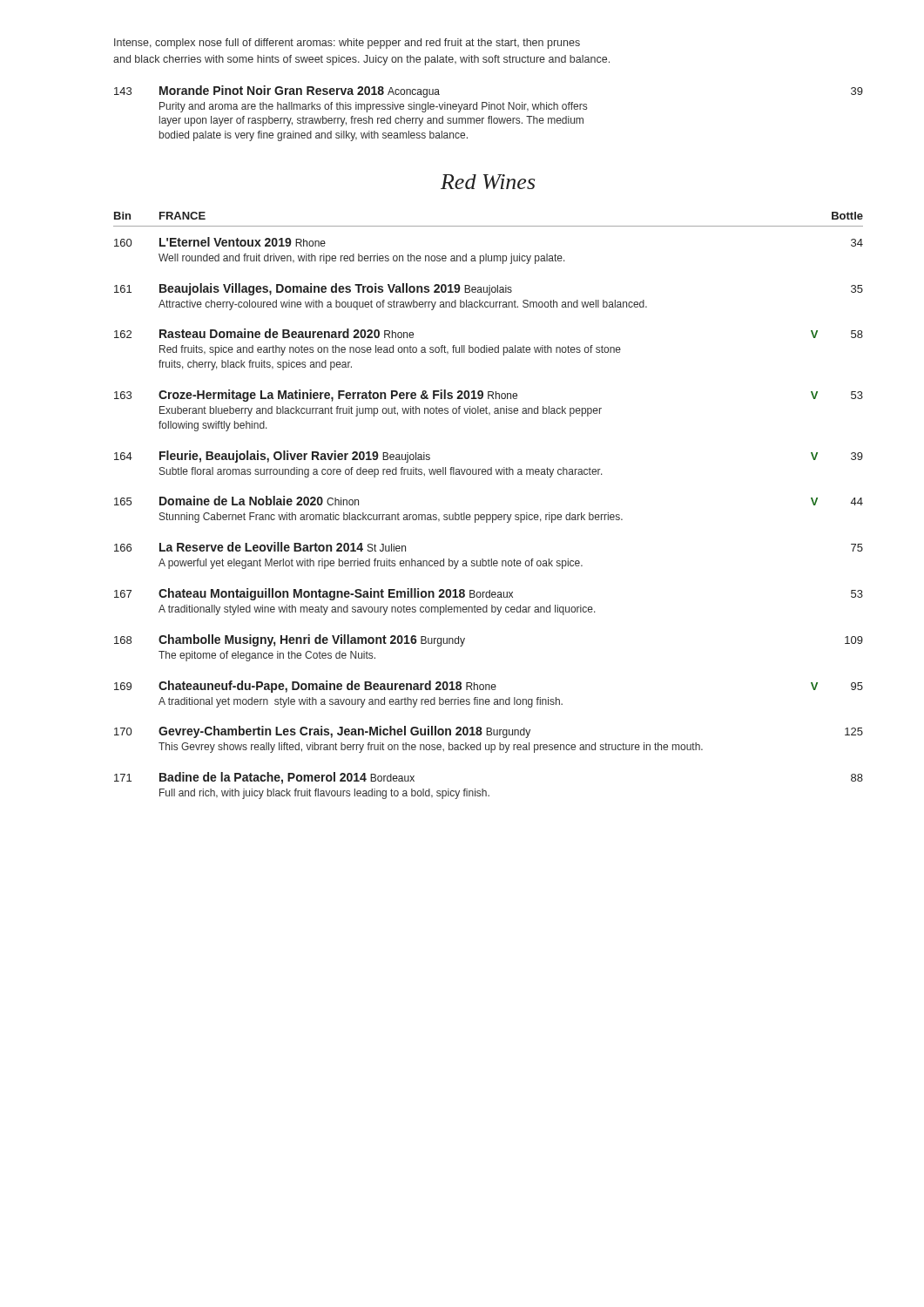This screenshot has width=924, height=1307.
Task: Point to the block starting "162 Rasteau Domaine de"
Action: (x=488, y=350)
